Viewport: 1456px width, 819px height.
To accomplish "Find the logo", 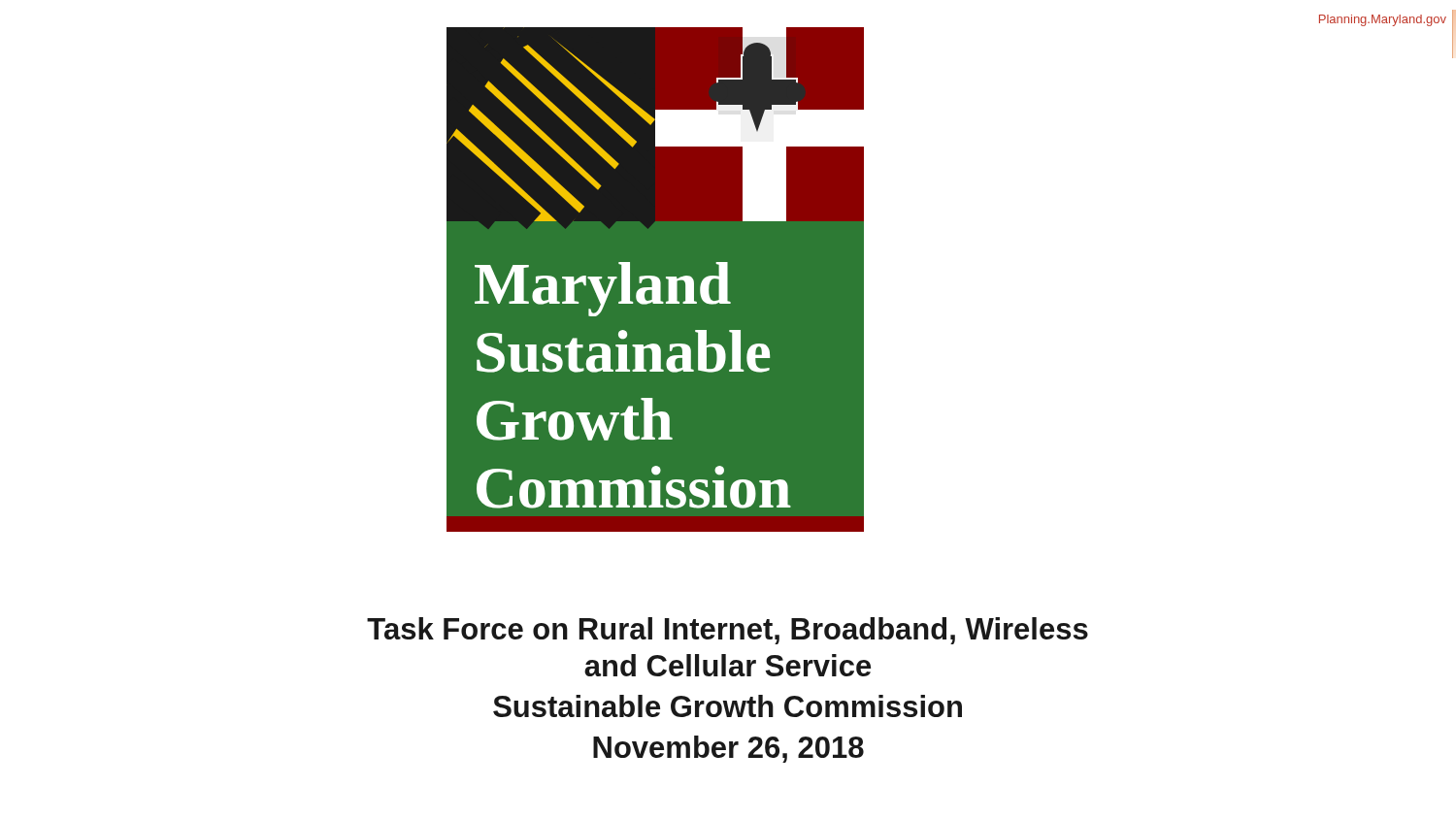I will (x=655, y=279).
